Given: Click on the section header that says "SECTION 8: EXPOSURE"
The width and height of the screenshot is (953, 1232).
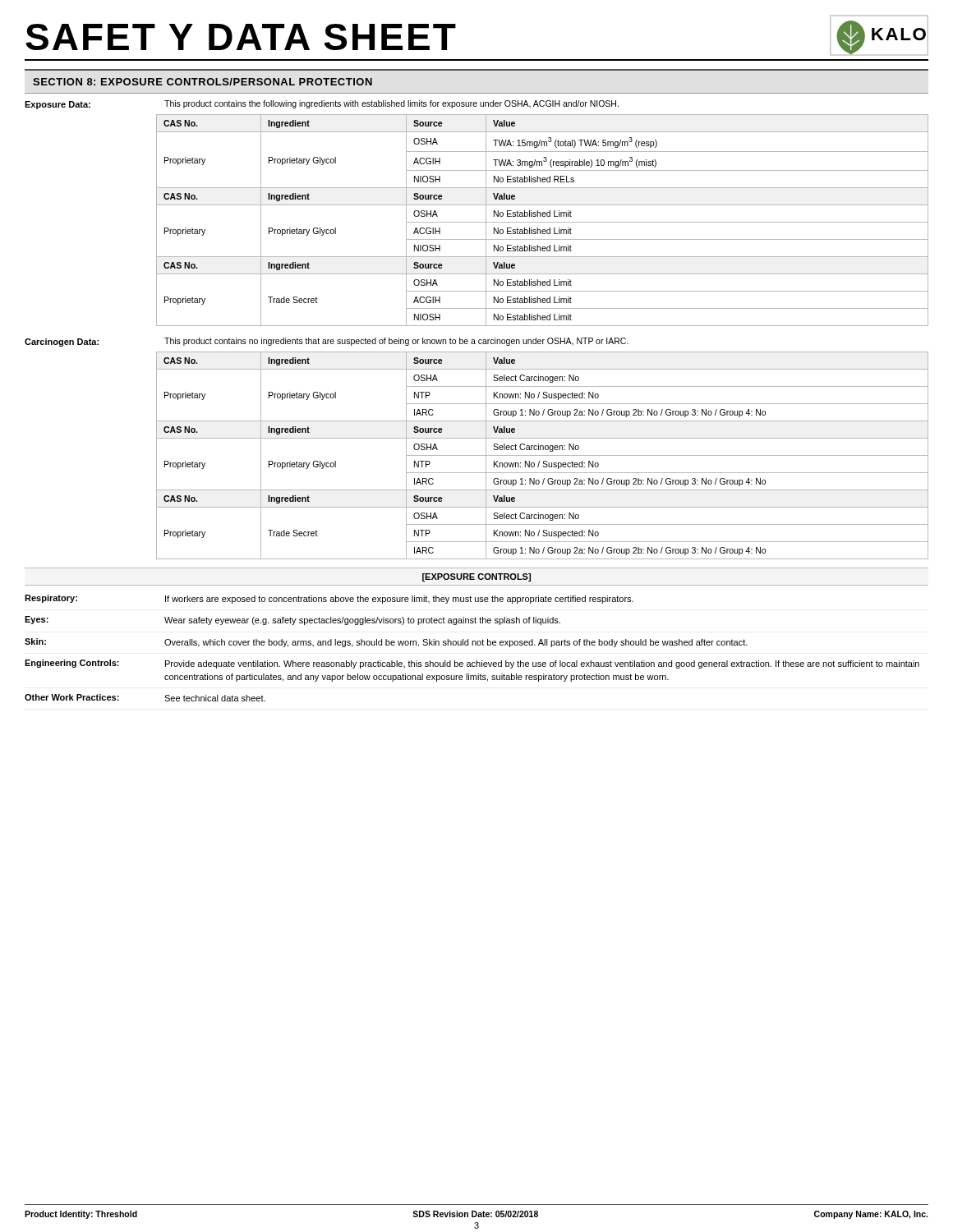Looking at the screenshot, I should [203, 82].
